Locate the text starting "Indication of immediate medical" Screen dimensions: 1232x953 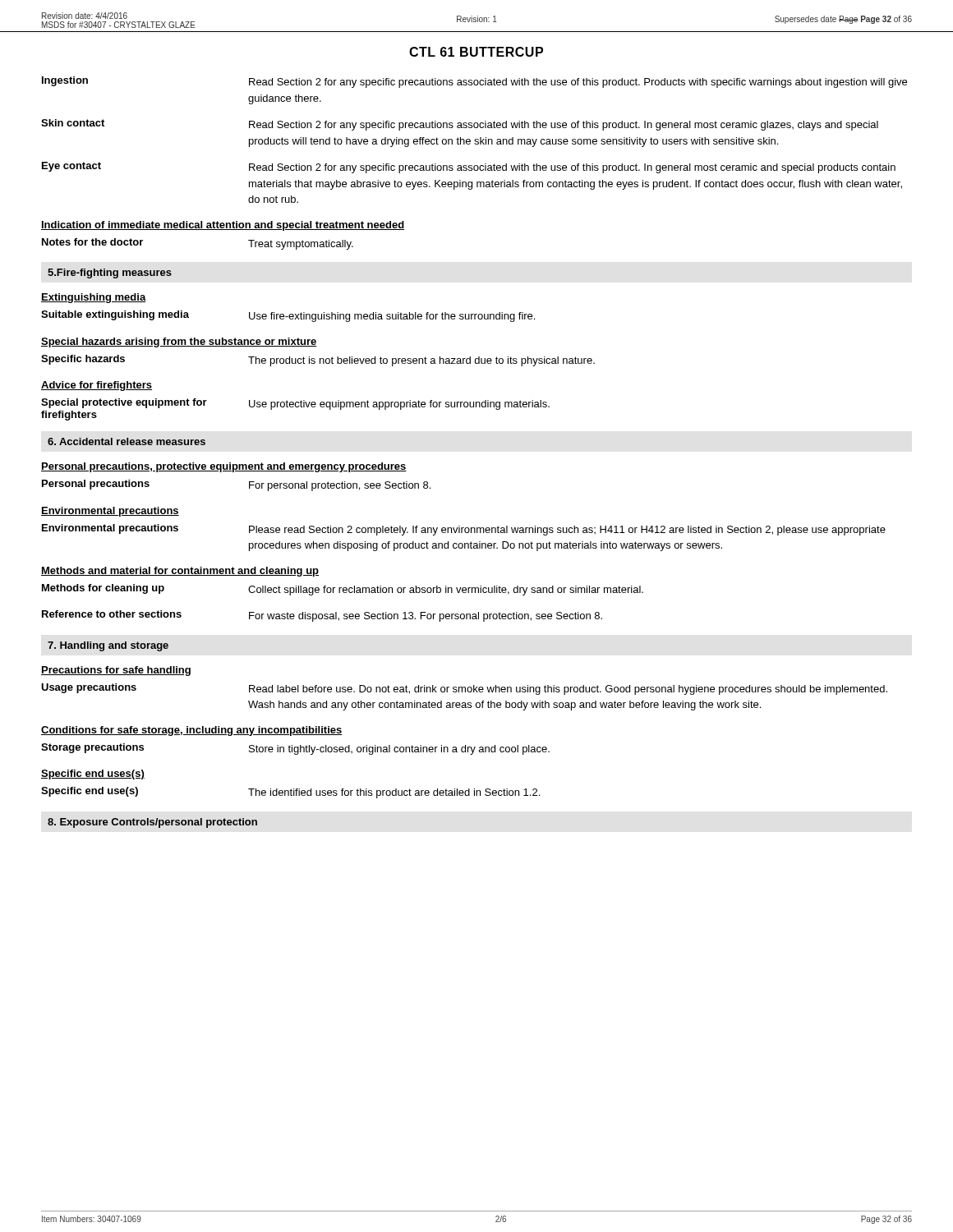click(223, 224)
